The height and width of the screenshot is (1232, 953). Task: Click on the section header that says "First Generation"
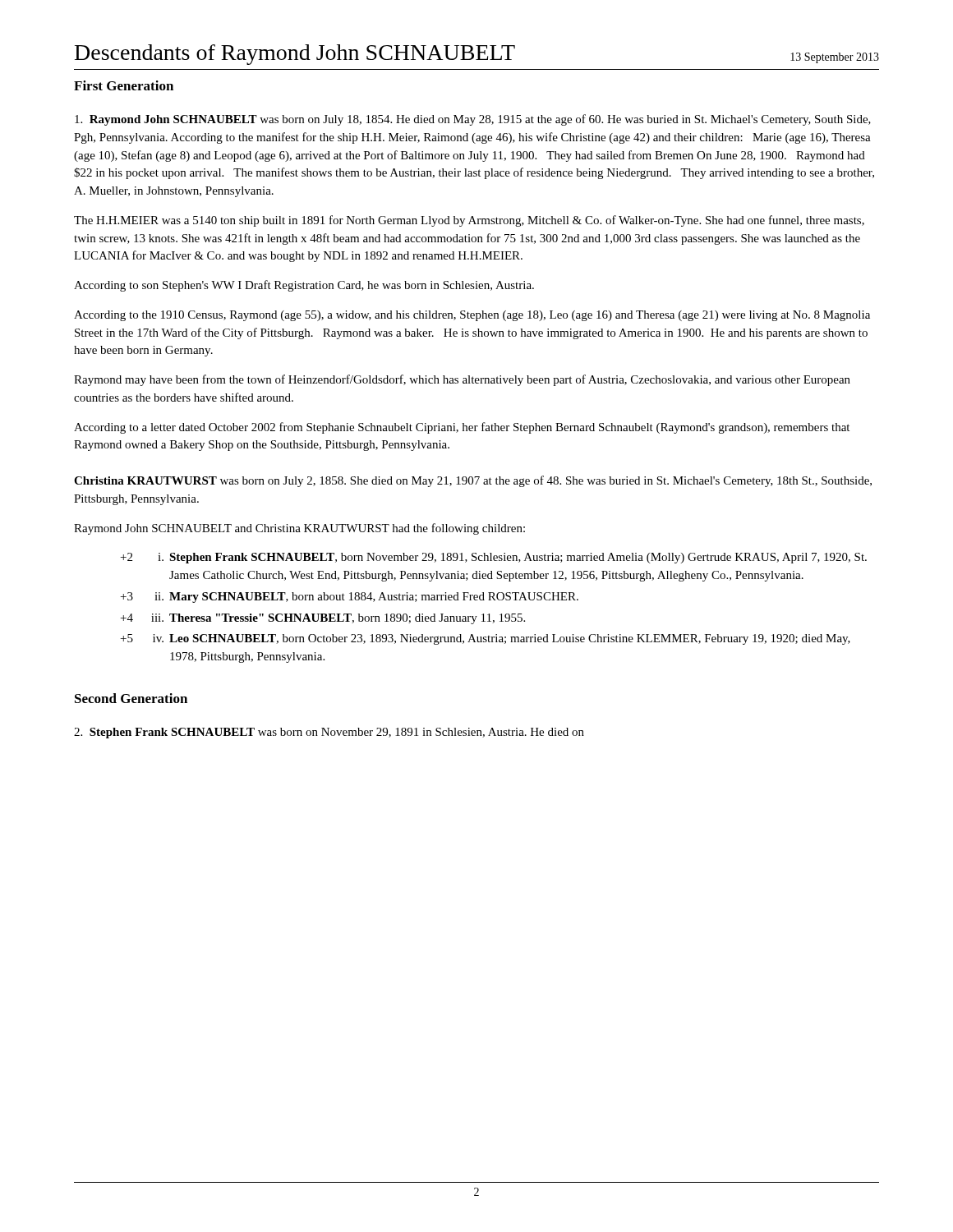tap(124, 86)
